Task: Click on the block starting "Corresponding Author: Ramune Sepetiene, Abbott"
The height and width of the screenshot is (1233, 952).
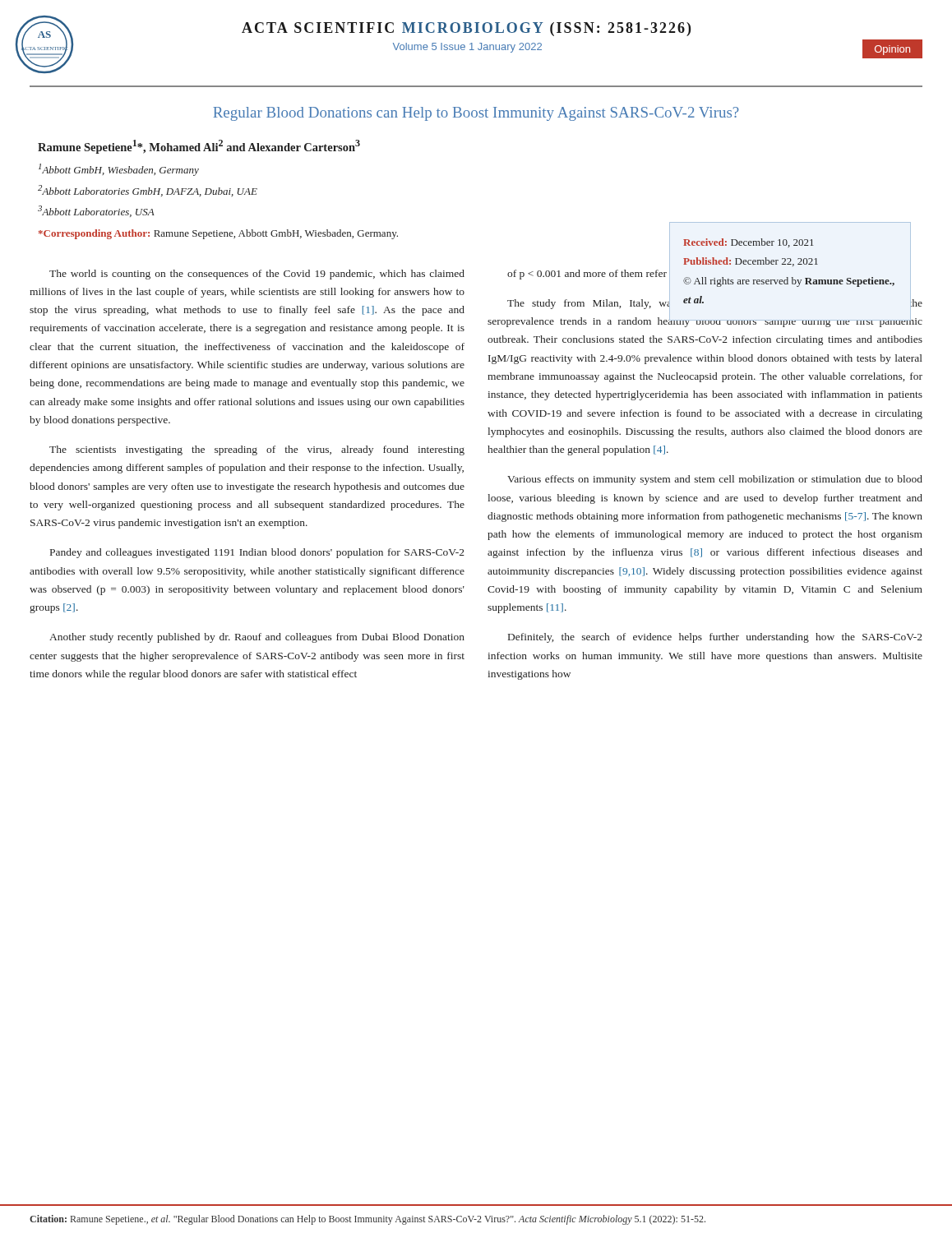Action: 218,233
